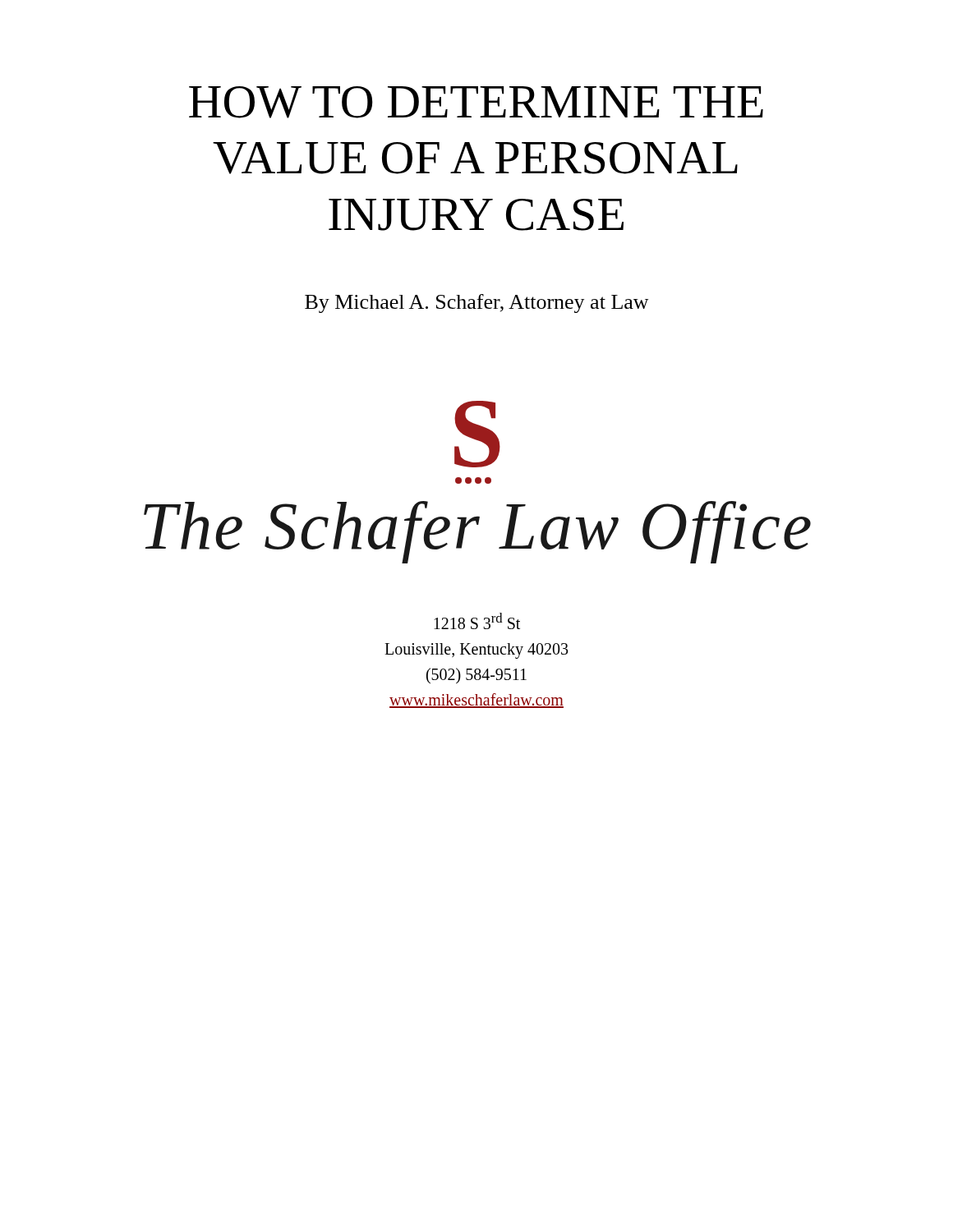Find the title that says "HOW TO DETERMINE THEVALUE OF A PERSONALINJURY CASE"
The height and width of the screenshot is (1232, 953).
click(476, 158)
